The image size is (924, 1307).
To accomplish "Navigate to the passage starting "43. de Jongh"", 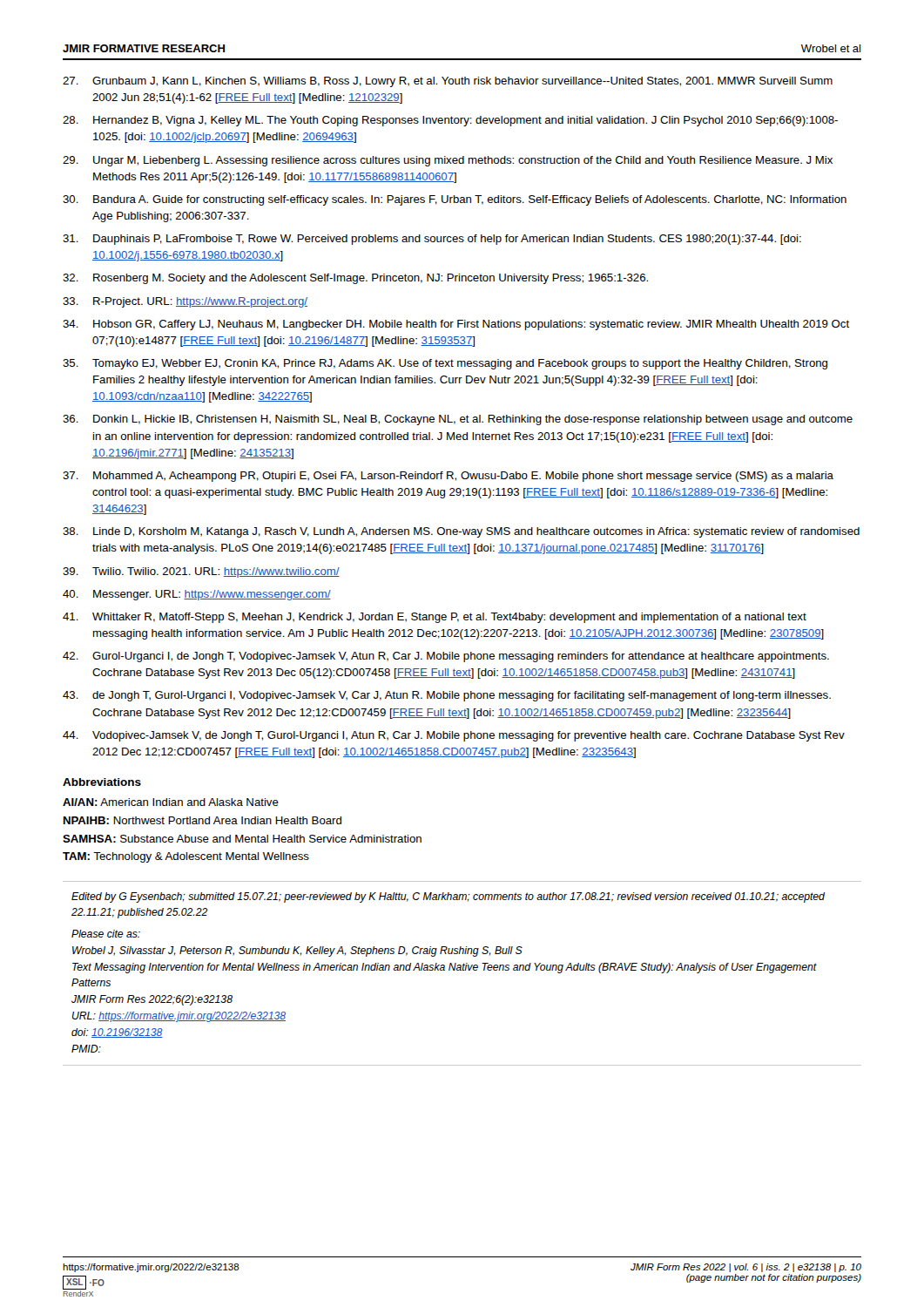I will click(462, 704).
